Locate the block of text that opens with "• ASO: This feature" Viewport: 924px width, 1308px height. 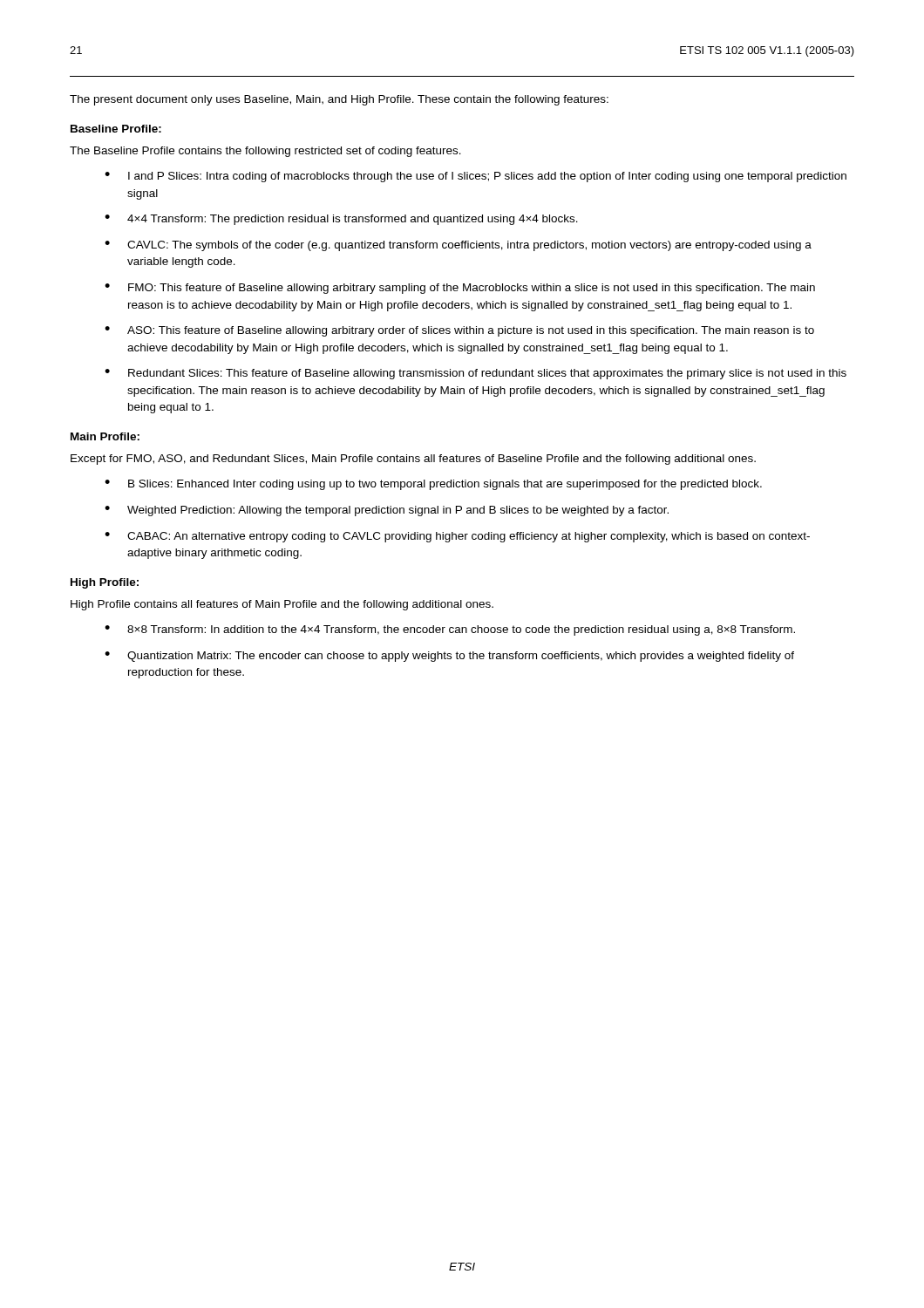point(479,339)
